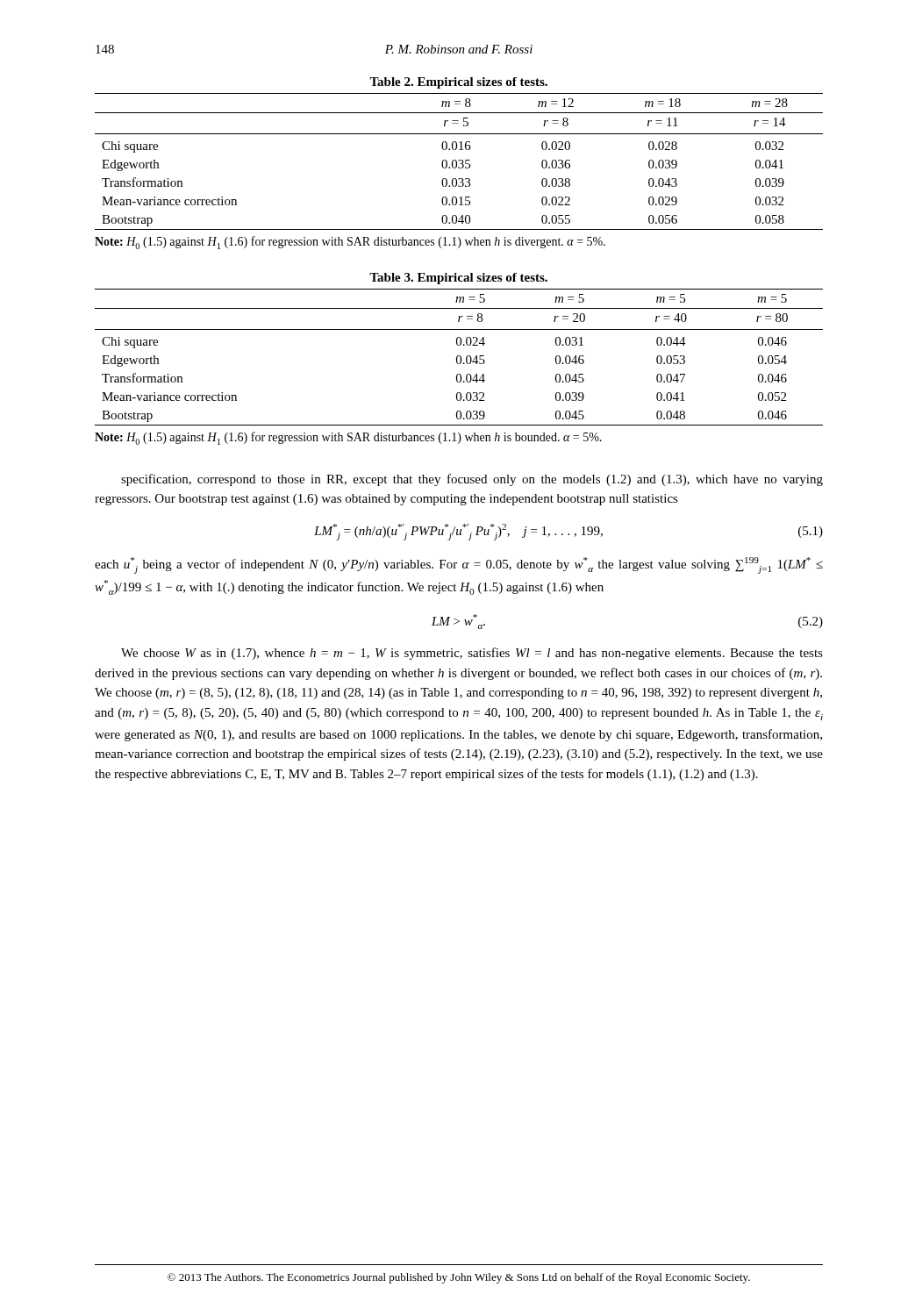
Task: Locate the caption with the text "Table 2. Empirical sizes of tests."
Action: pyautogui.click(x=459, y=82)
